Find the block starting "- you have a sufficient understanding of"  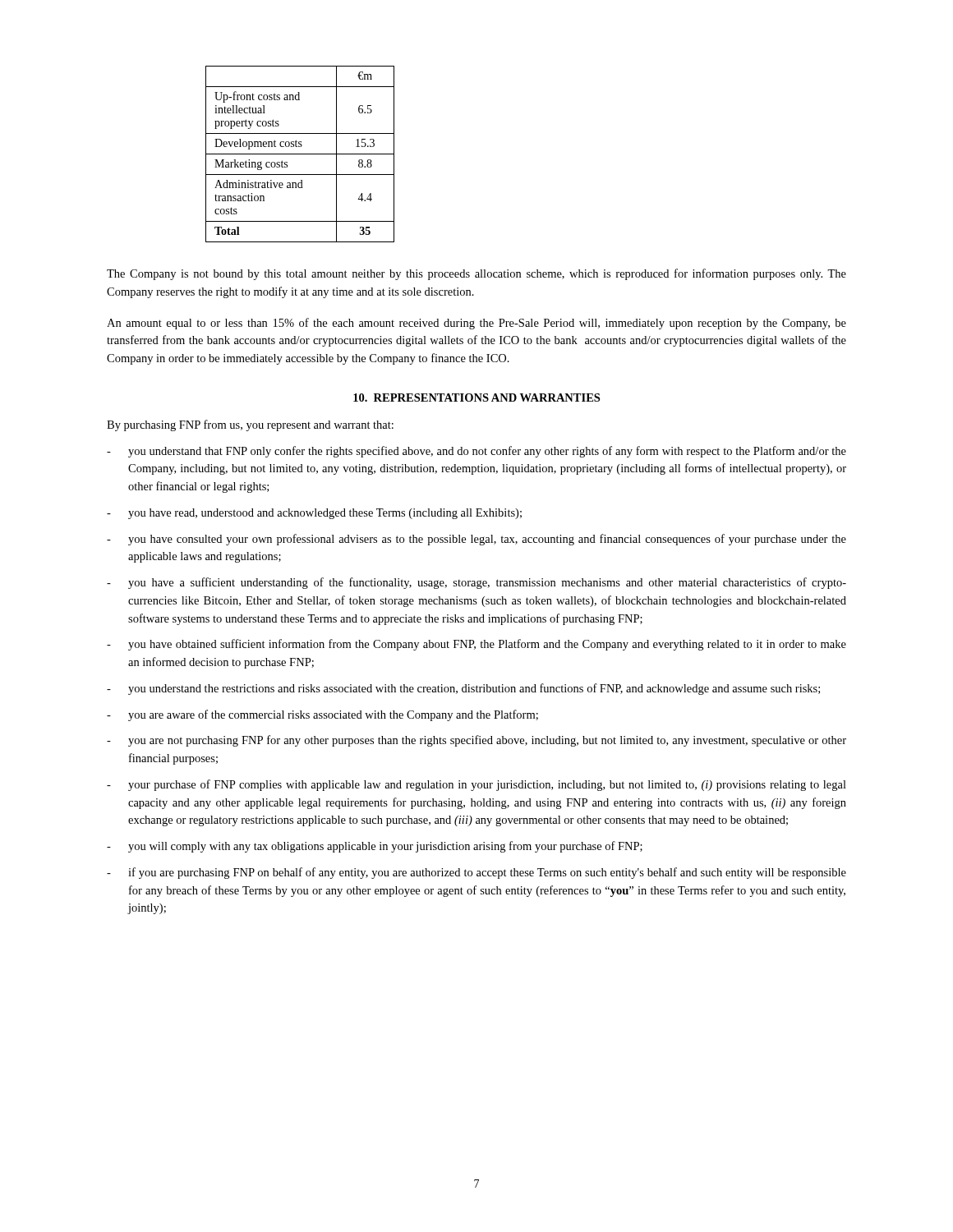pos(476,601)
